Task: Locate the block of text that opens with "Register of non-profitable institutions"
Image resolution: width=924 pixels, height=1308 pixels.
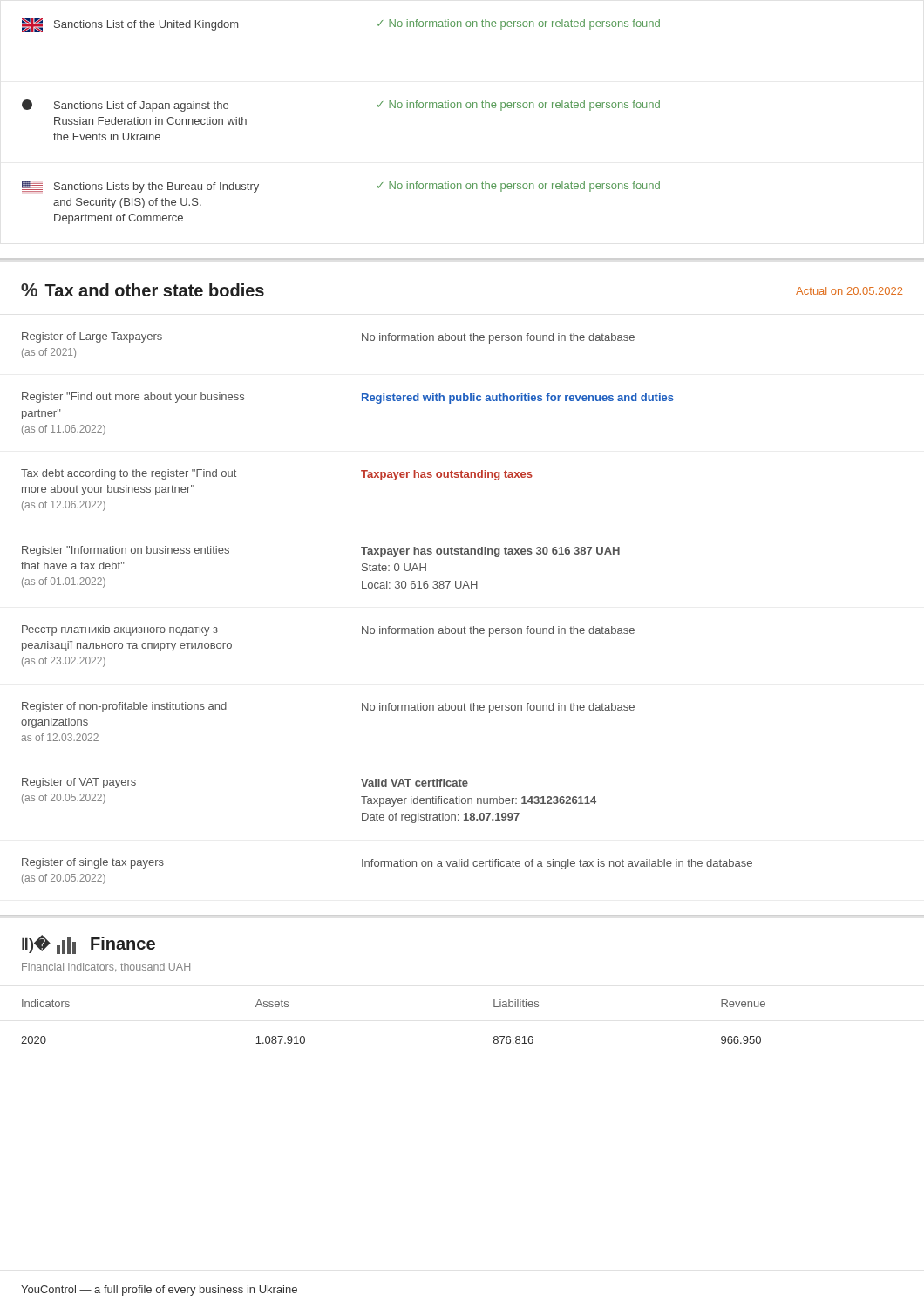Action: point(125,708)
